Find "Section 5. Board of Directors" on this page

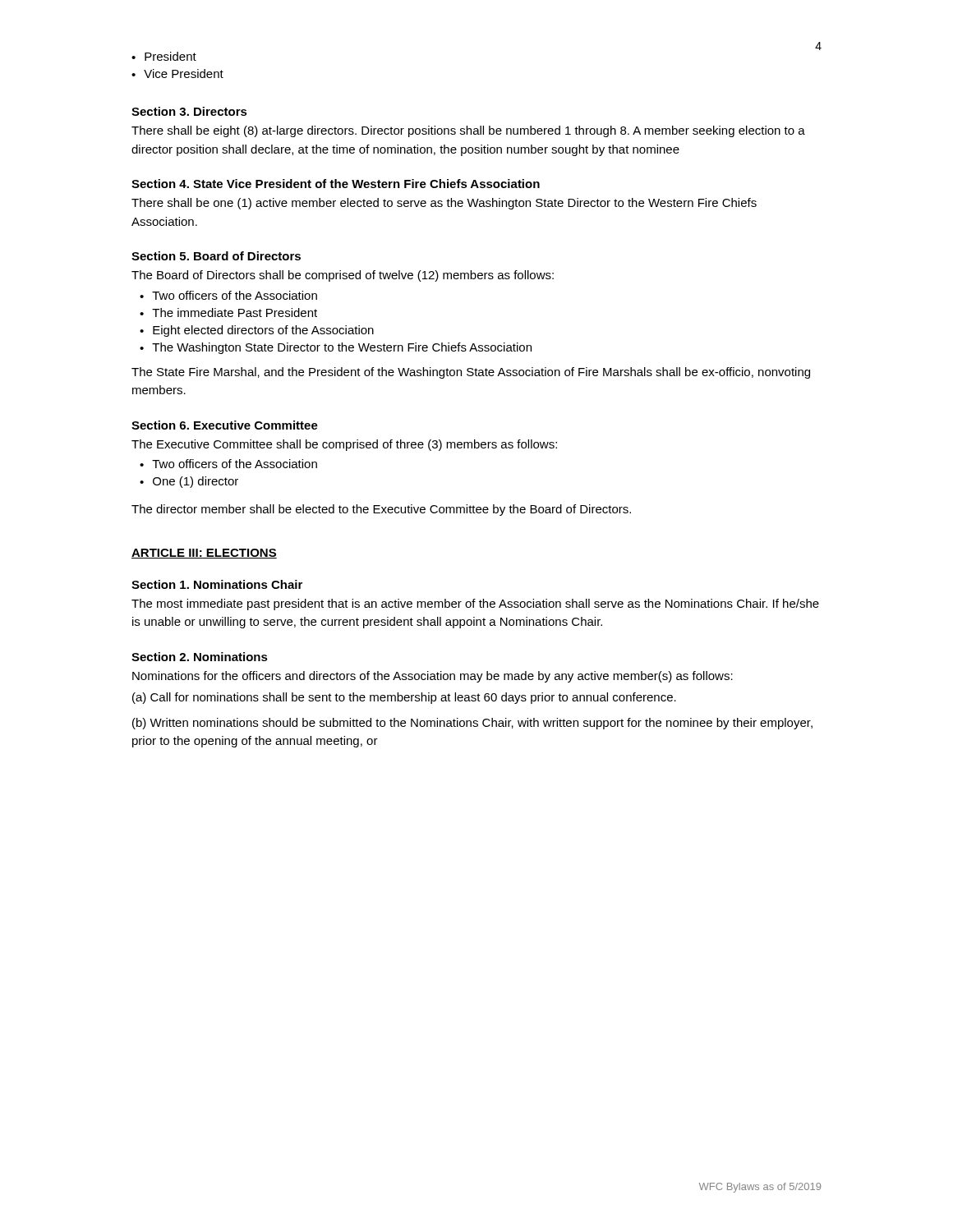(216, 256)
